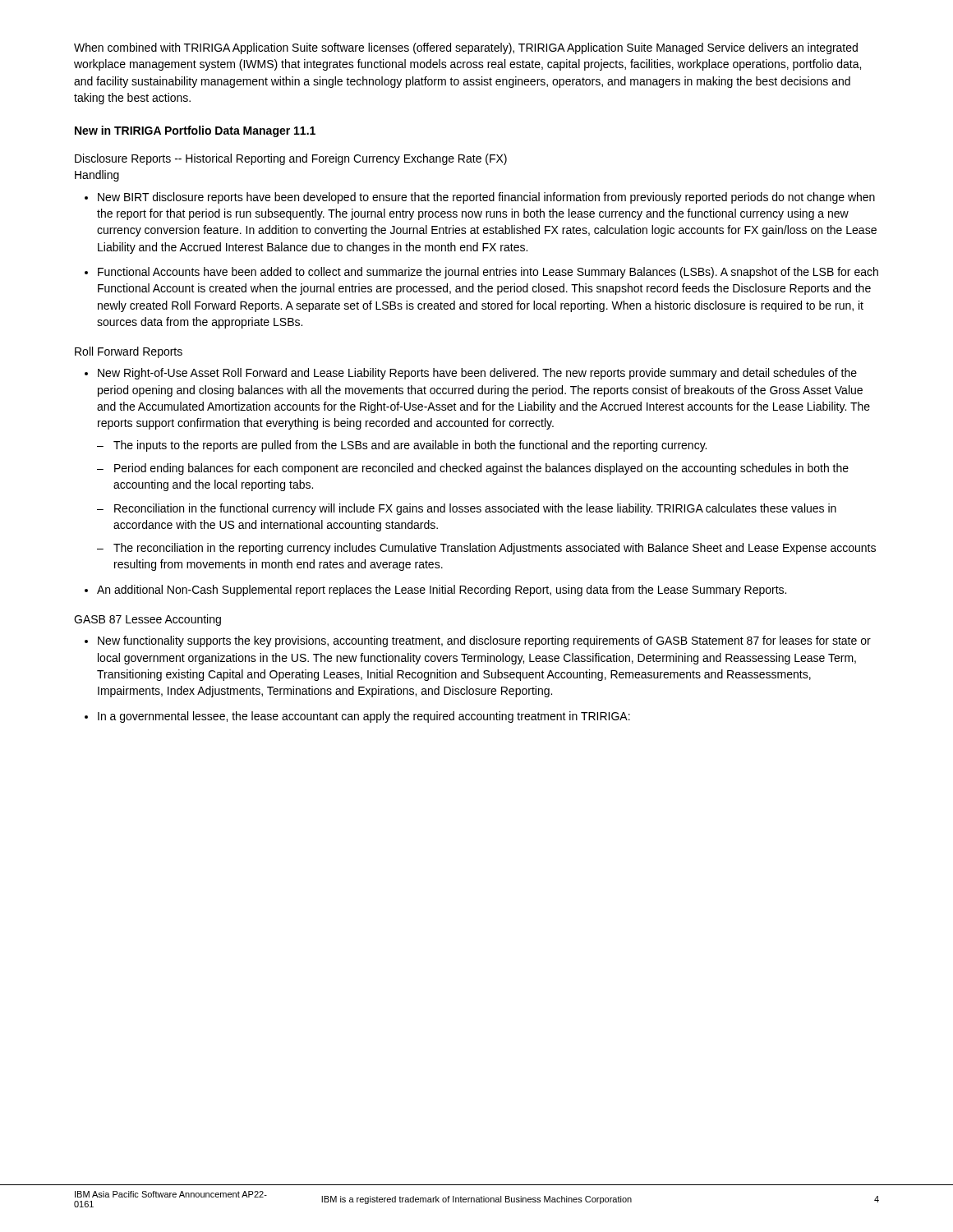The image size is (953, 1232).
Task: Navigate to the region starting "The reconciliation in the"
Action: point(495,556)
